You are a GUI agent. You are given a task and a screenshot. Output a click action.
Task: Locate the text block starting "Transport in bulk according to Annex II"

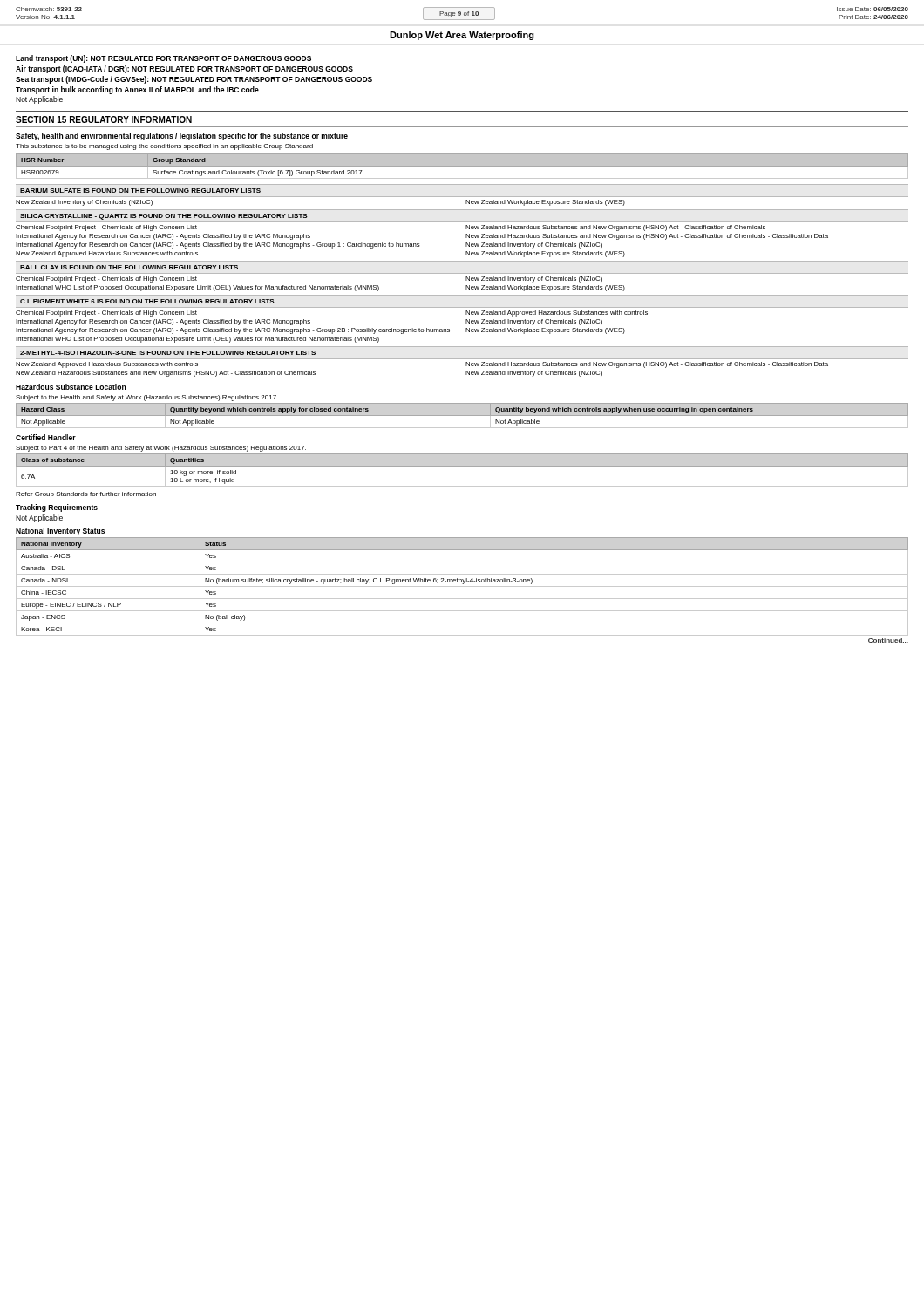tap(137, 90)
